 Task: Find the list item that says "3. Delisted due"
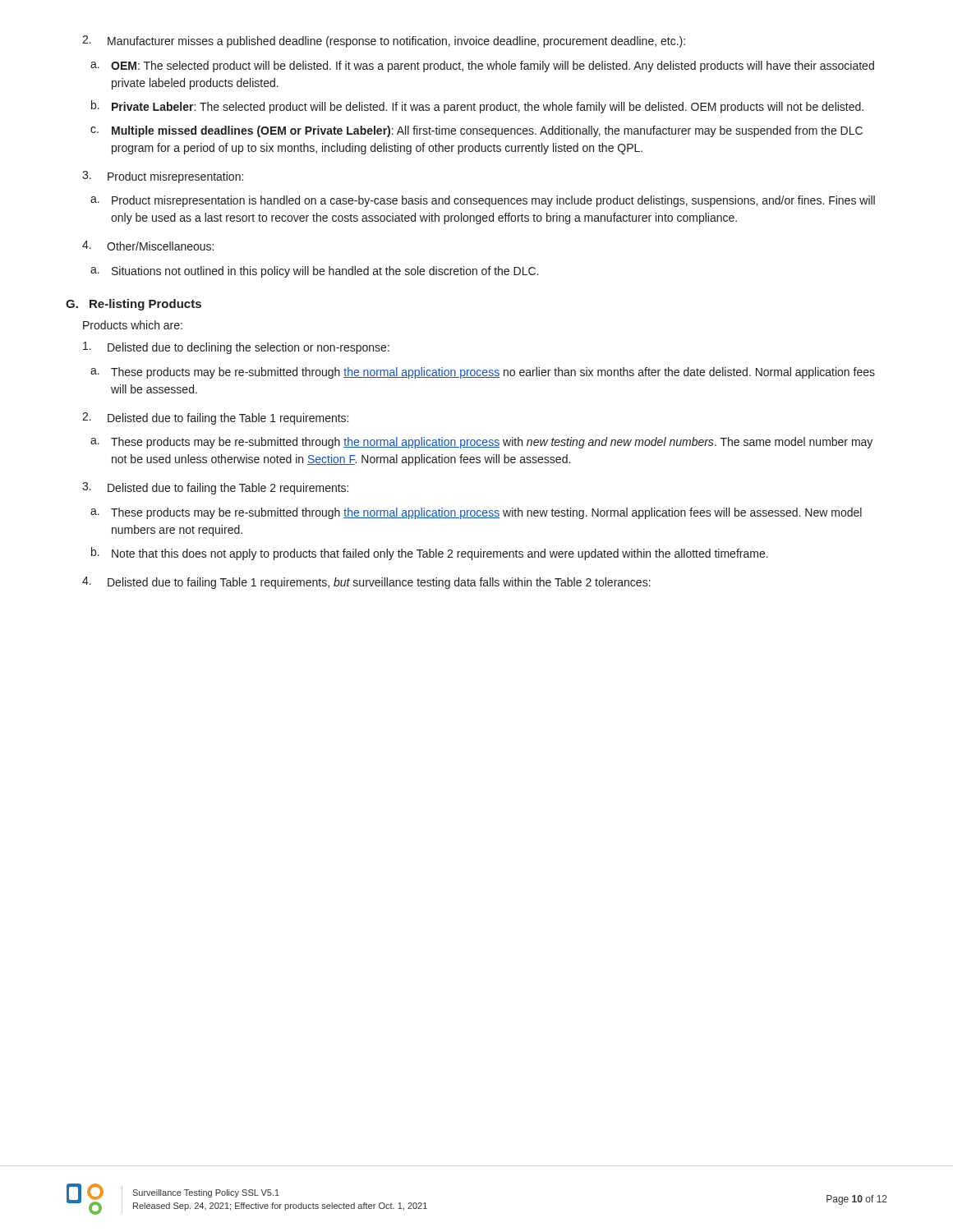pyautogui.click(x=215, y=488)
